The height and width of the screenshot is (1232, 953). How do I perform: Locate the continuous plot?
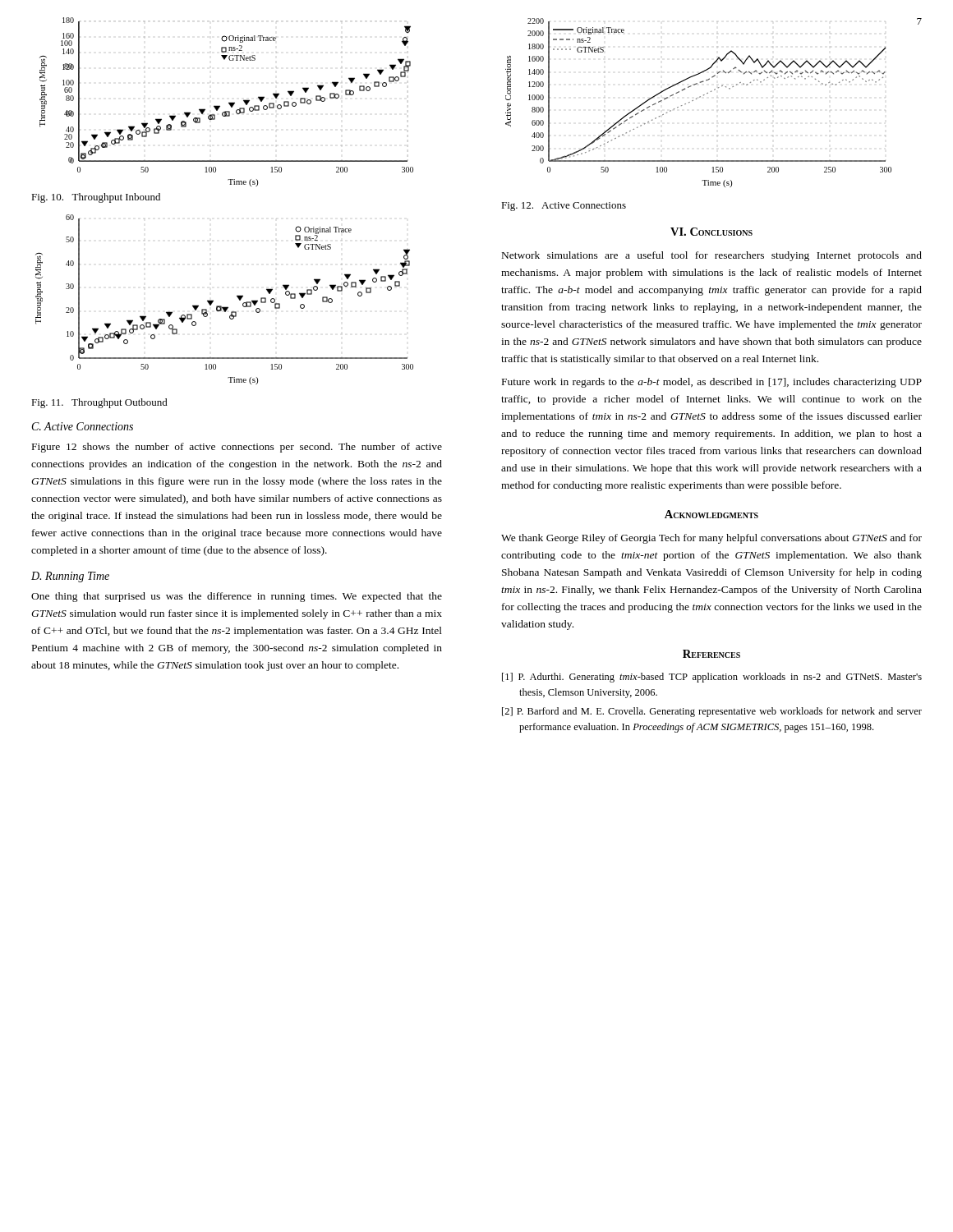pyautogui.click(x=702, y=105)
